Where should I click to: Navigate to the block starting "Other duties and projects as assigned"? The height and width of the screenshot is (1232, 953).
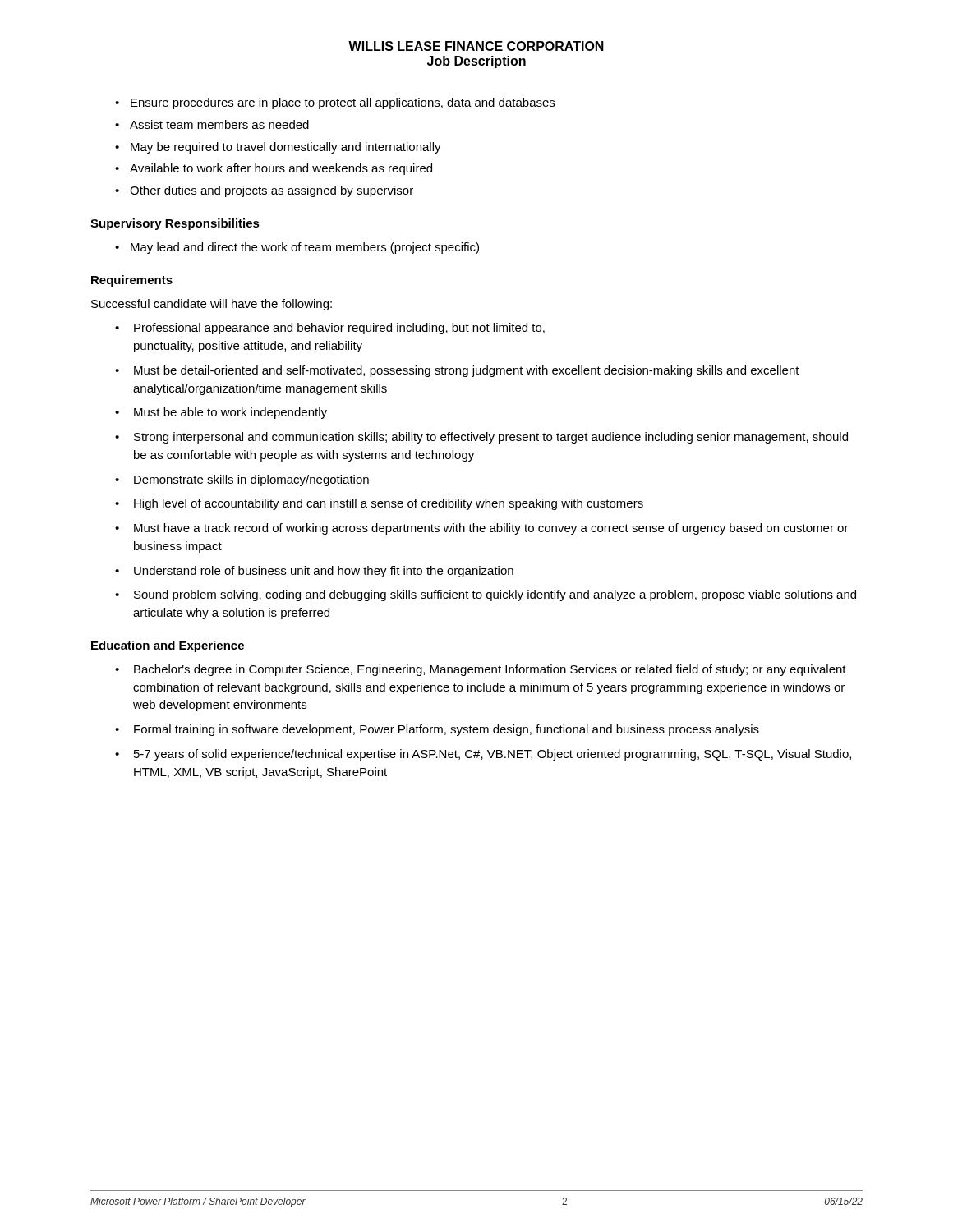[272, 190]
